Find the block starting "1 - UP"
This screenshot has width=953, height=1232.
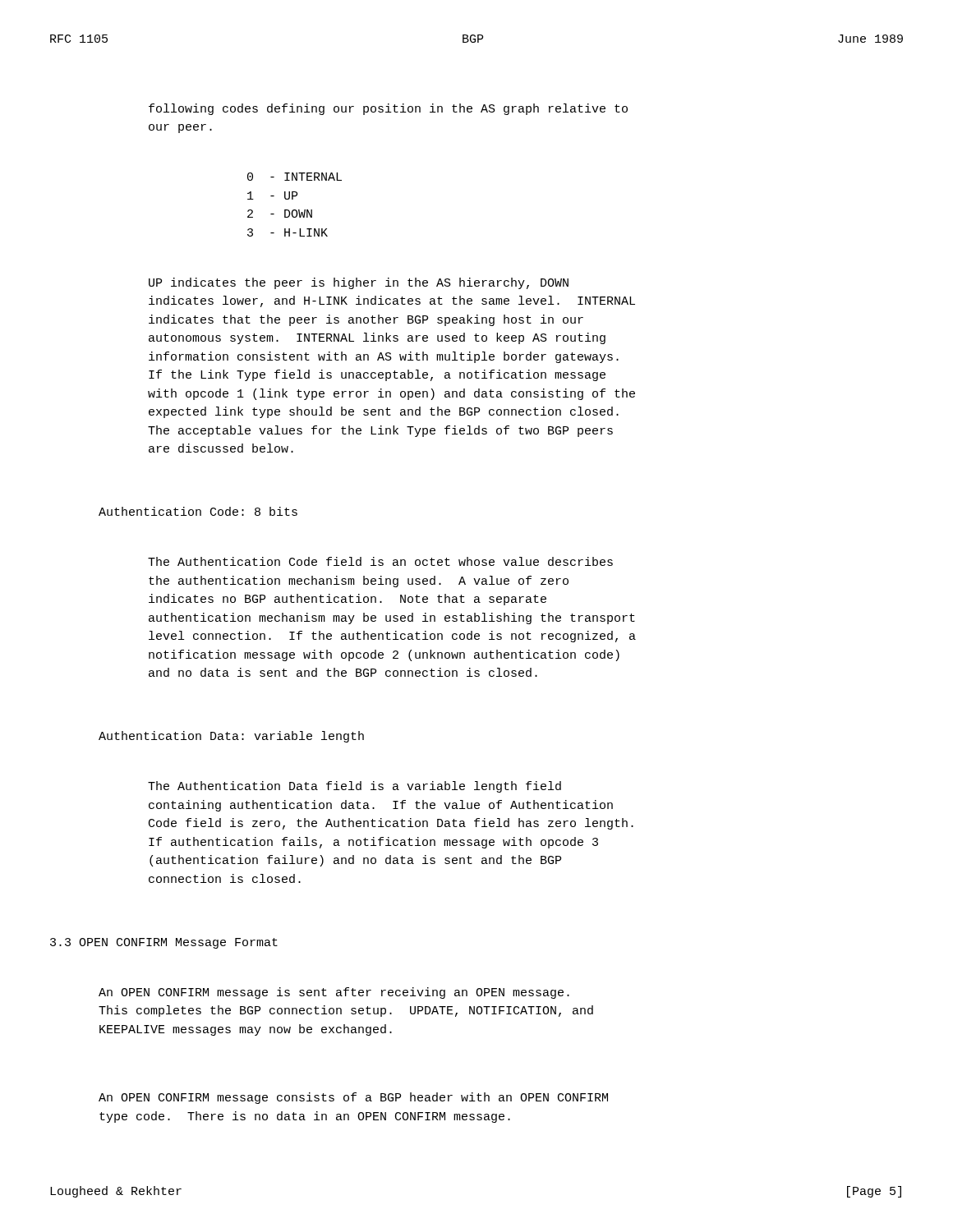[x=272, y=196]
